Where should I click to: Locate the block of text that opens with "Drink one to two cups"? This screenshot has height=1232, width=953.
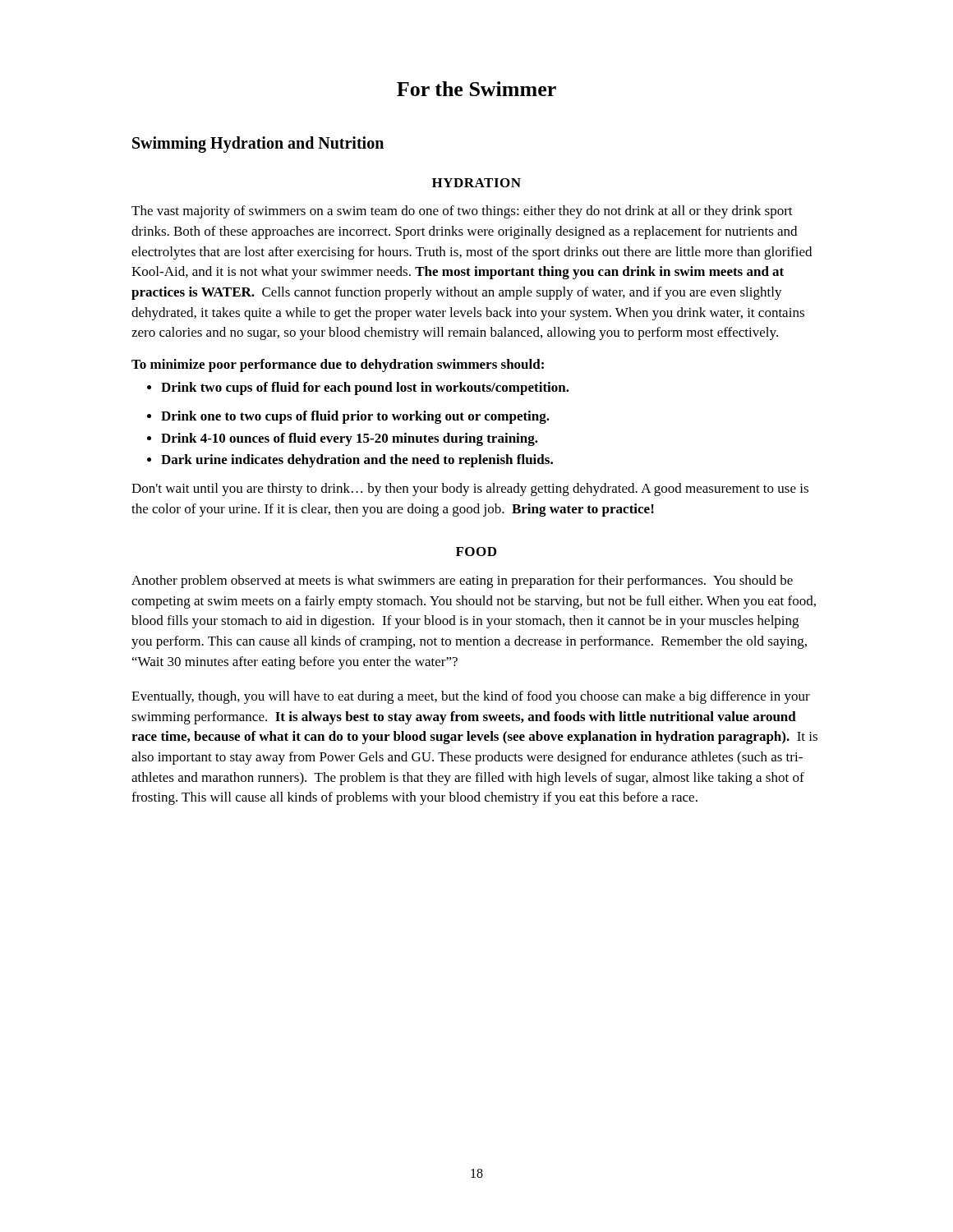pyautogui.click(x=476, y=417)
